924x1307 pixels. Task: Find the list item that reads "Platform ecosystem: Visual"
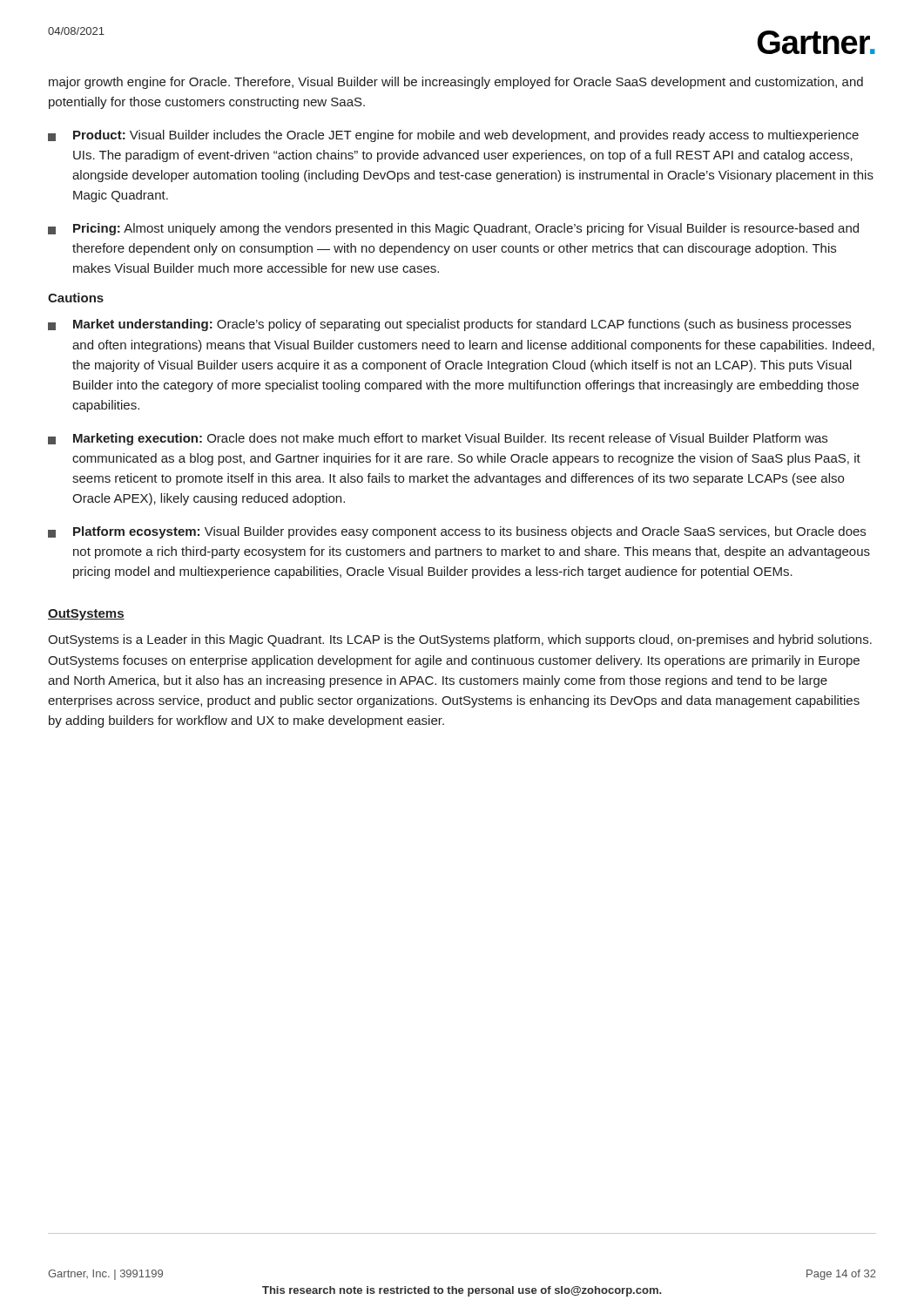tap(462, 551)
